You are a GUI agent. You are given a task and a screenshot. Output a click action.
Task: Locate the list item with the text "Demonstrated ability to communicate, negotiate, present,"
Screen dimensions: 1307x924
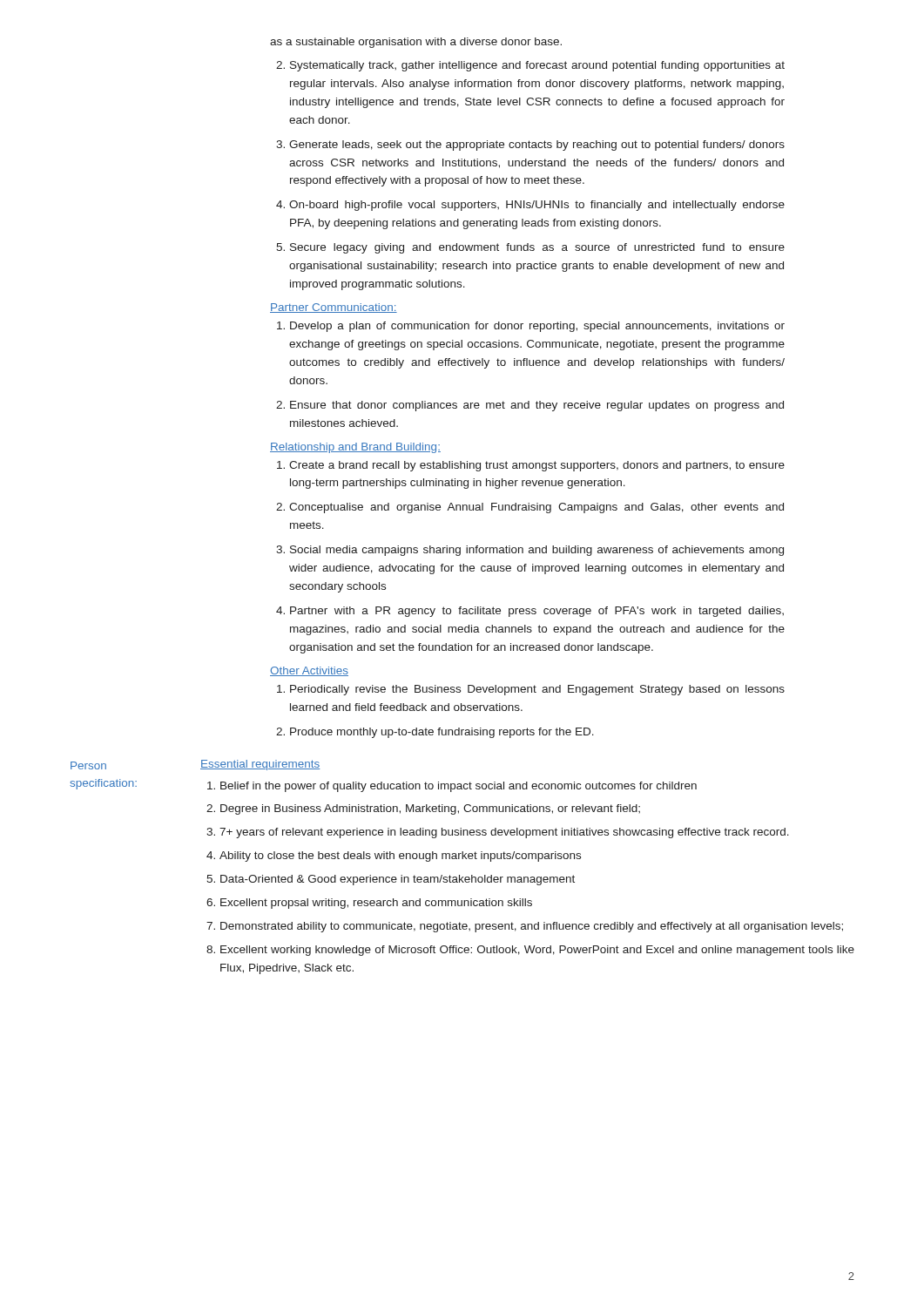[537, 927]
